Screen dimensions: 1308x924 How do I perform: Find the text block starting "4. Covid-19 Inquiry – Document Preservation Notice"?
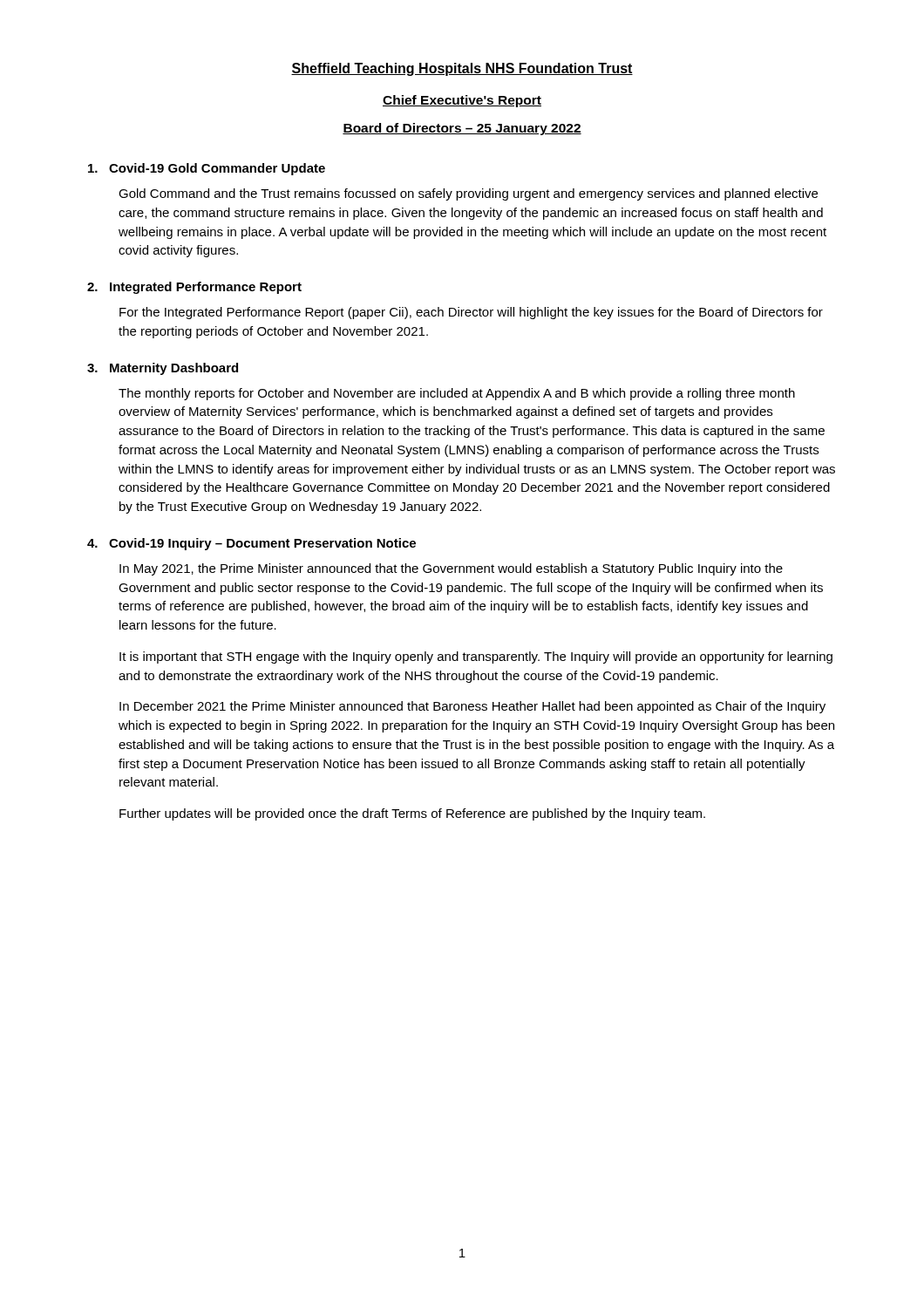(252, 543)
